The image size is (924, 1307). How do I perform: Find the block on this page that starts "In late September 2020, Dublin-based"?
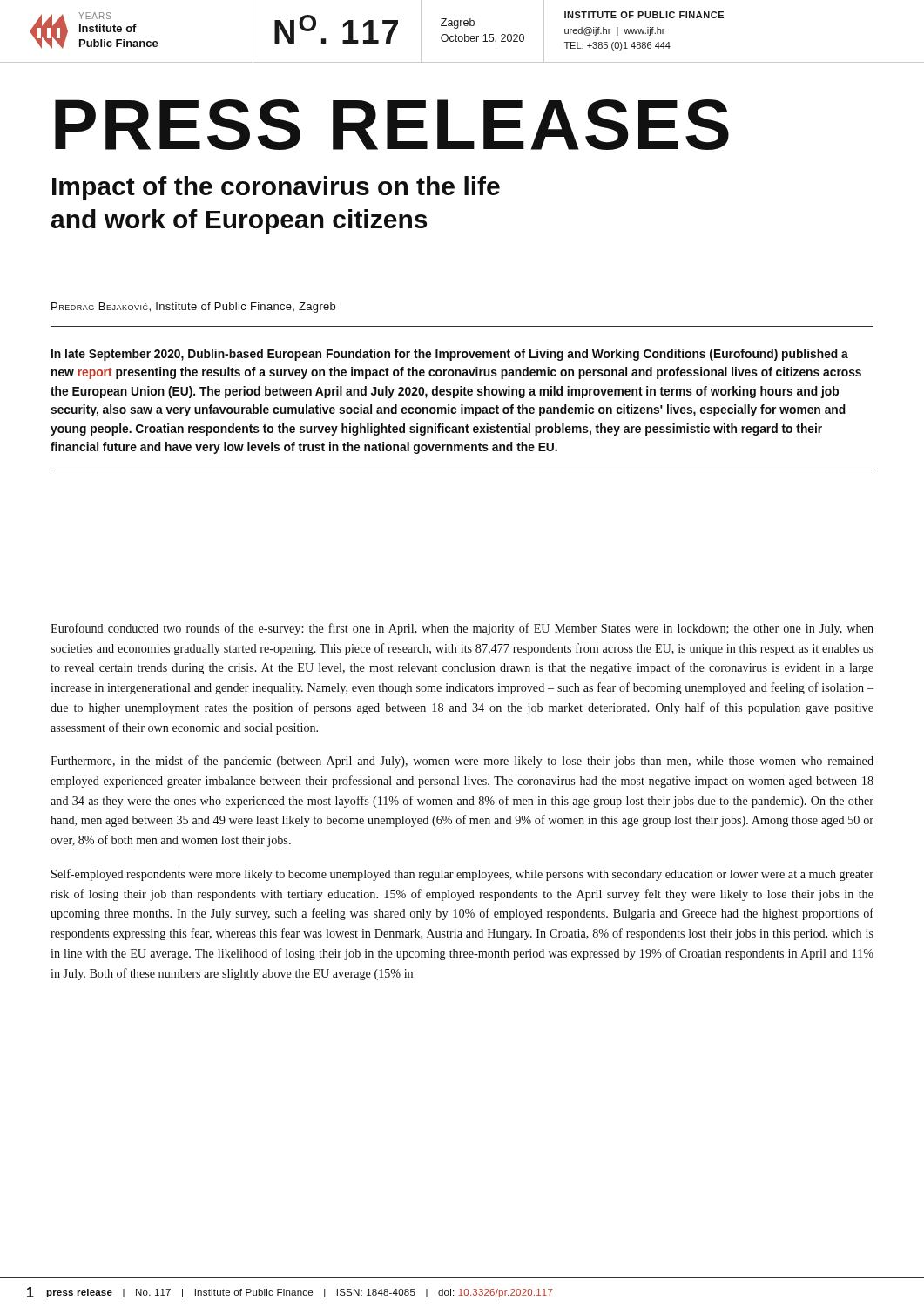462,401
